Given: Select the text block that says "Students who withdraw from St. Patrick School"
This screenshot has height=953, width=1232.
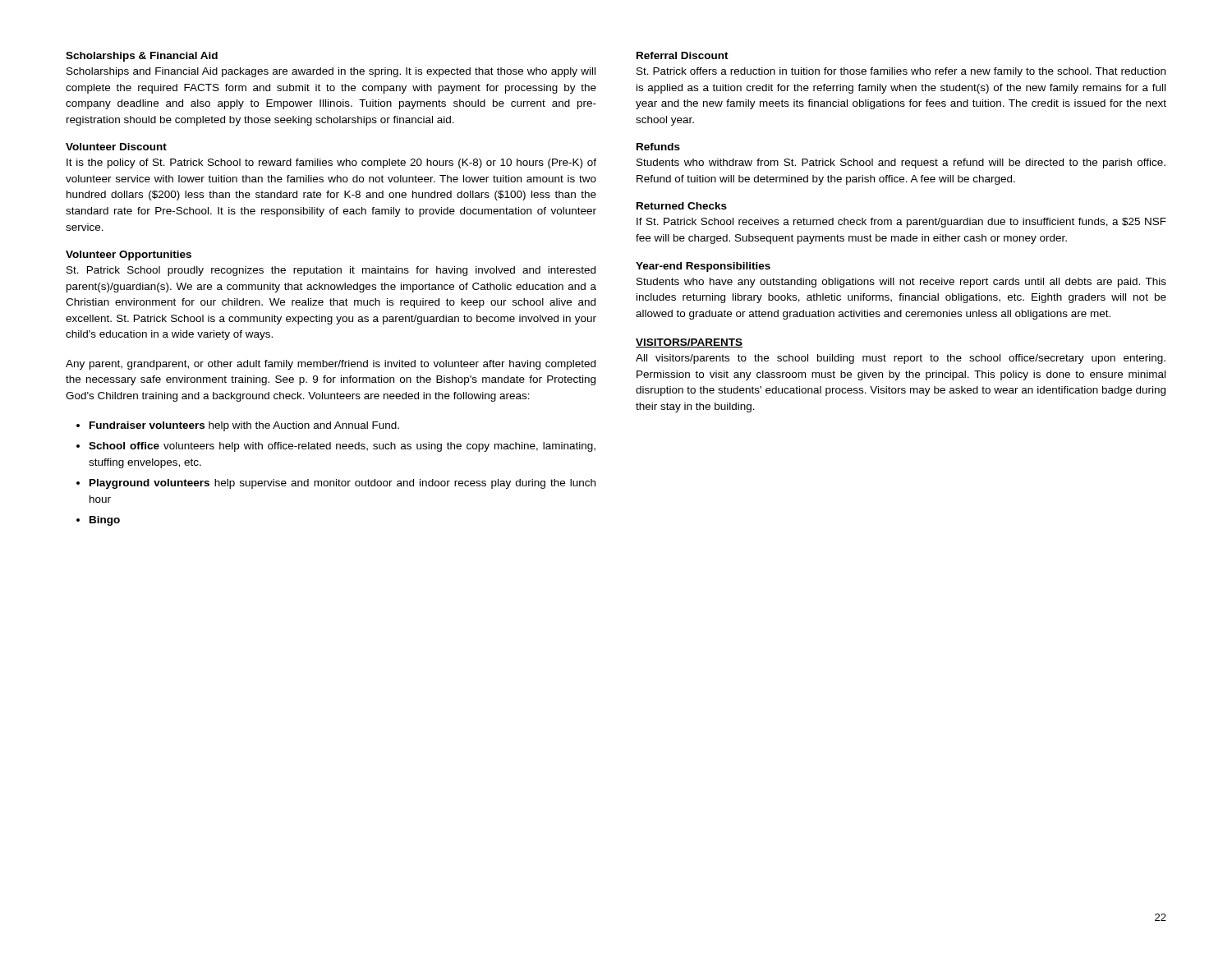Looking at the screenshot, I should pyautogui.click(x=901, y=171).
